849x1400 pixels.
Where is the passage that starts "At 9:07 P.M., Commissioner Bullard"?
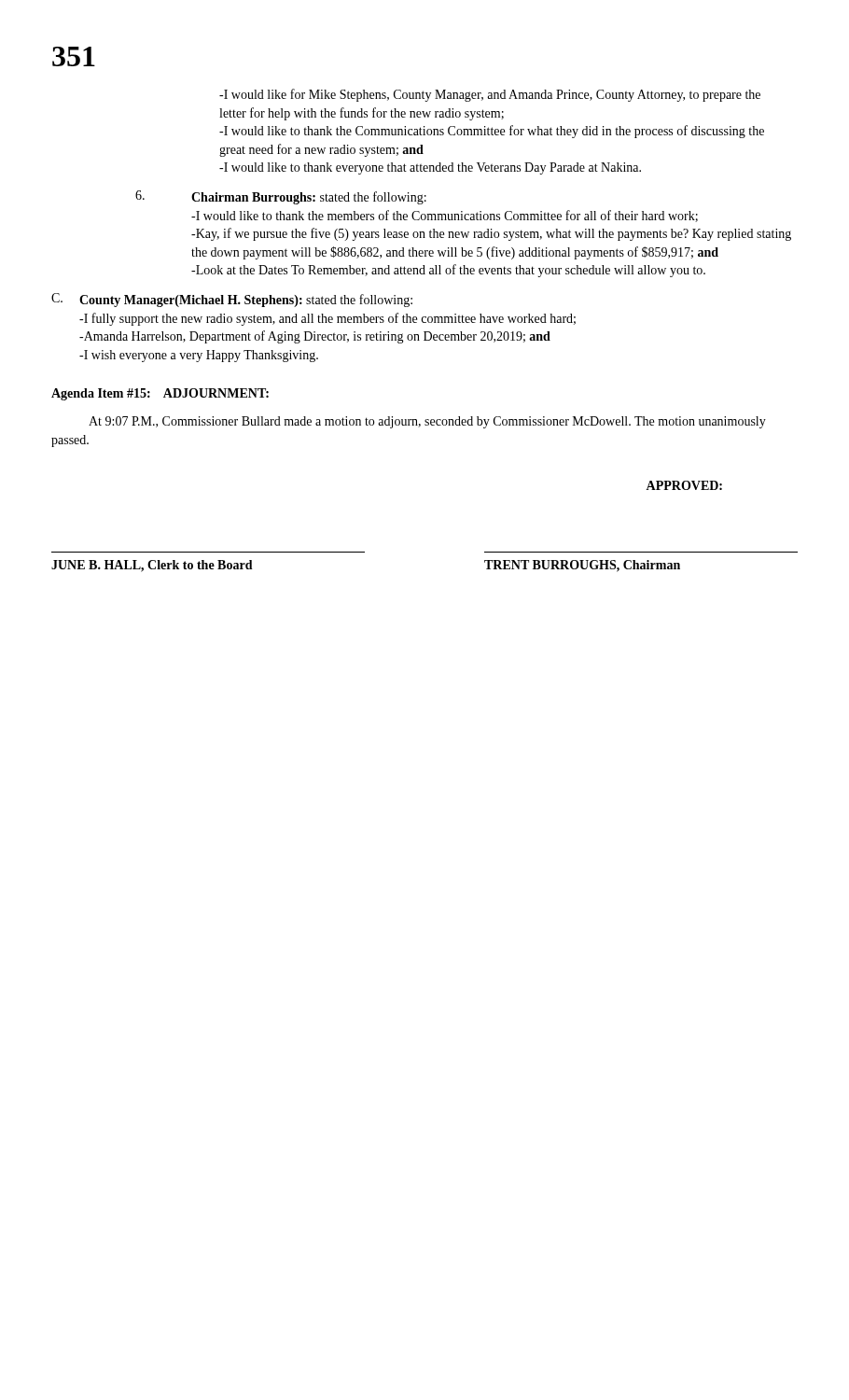pos(424,431)
